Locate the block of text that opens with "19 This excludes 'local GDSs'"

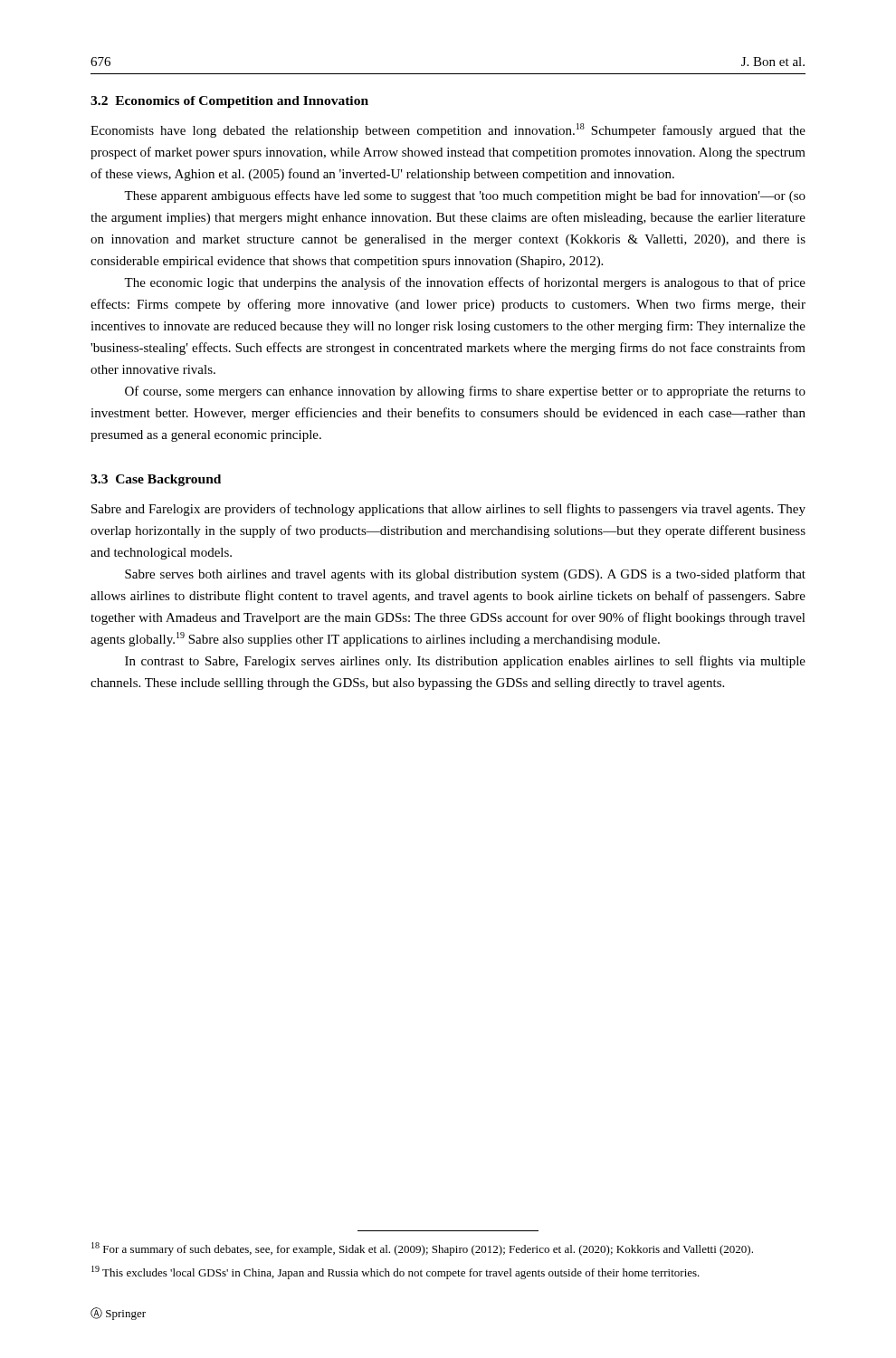coord(395,1272)
